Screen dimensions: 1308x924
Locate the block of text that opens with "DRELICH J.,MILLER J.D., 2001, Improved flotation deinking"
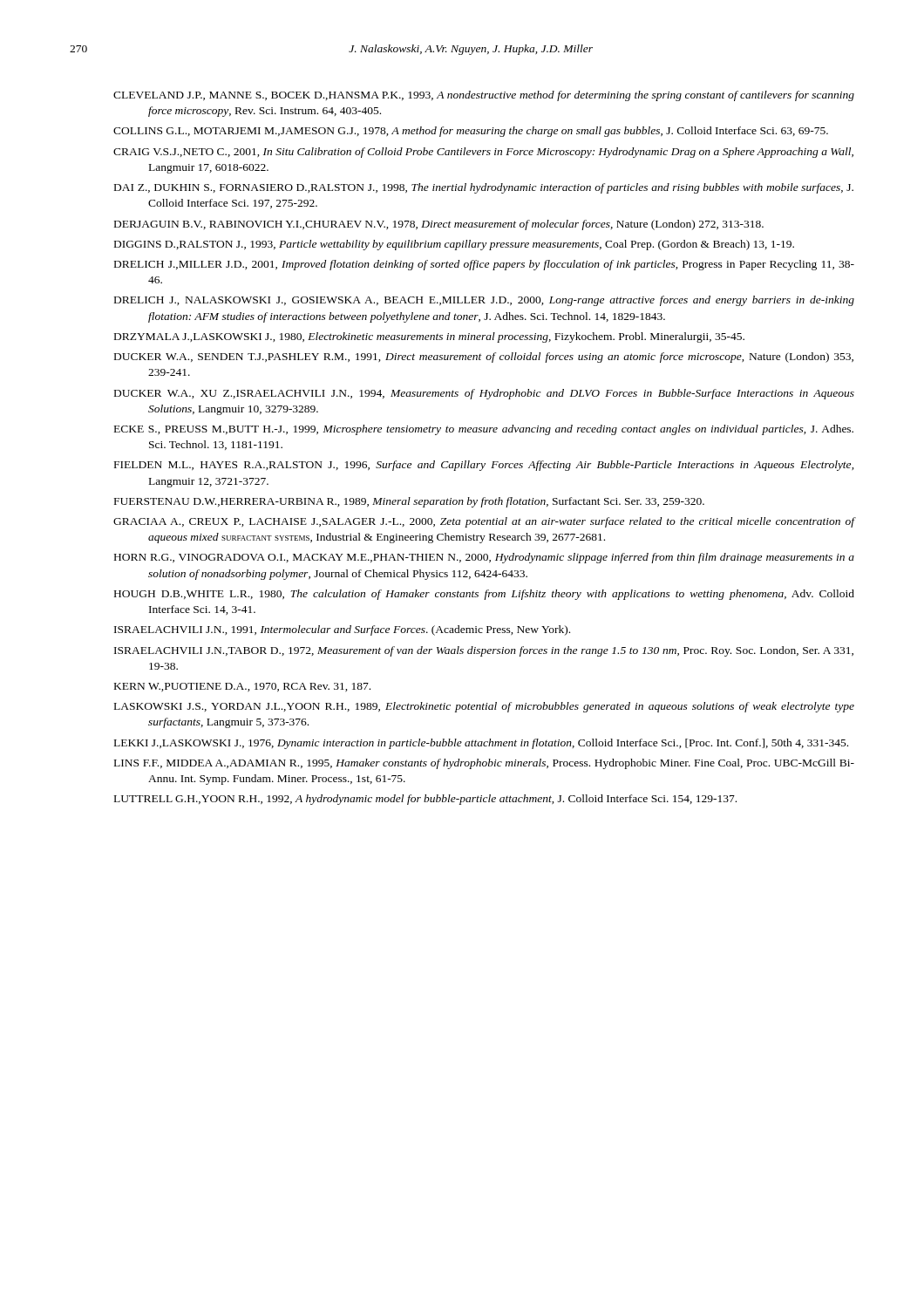tap(484, 272)
